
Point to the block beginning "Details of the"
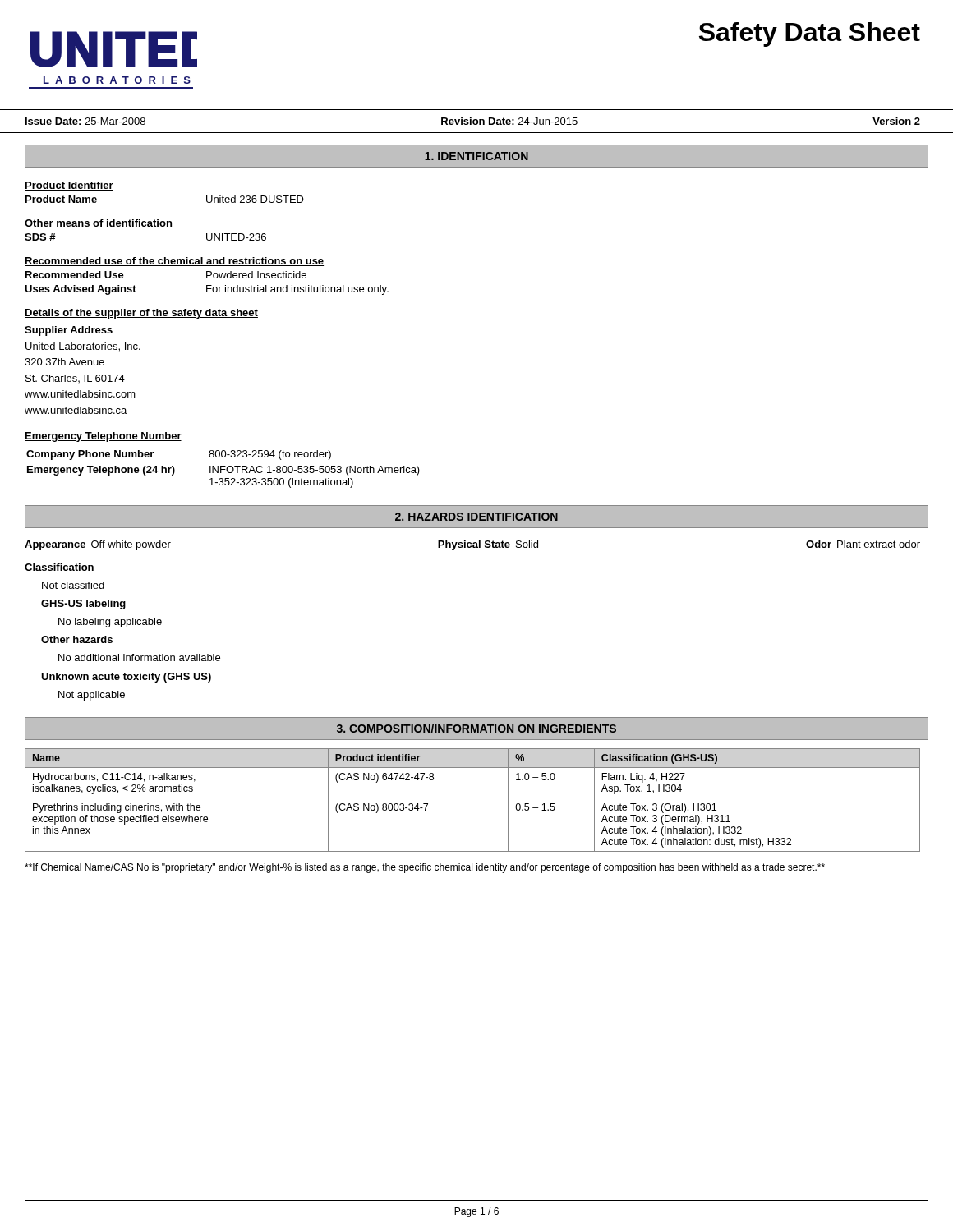point(141,314)
